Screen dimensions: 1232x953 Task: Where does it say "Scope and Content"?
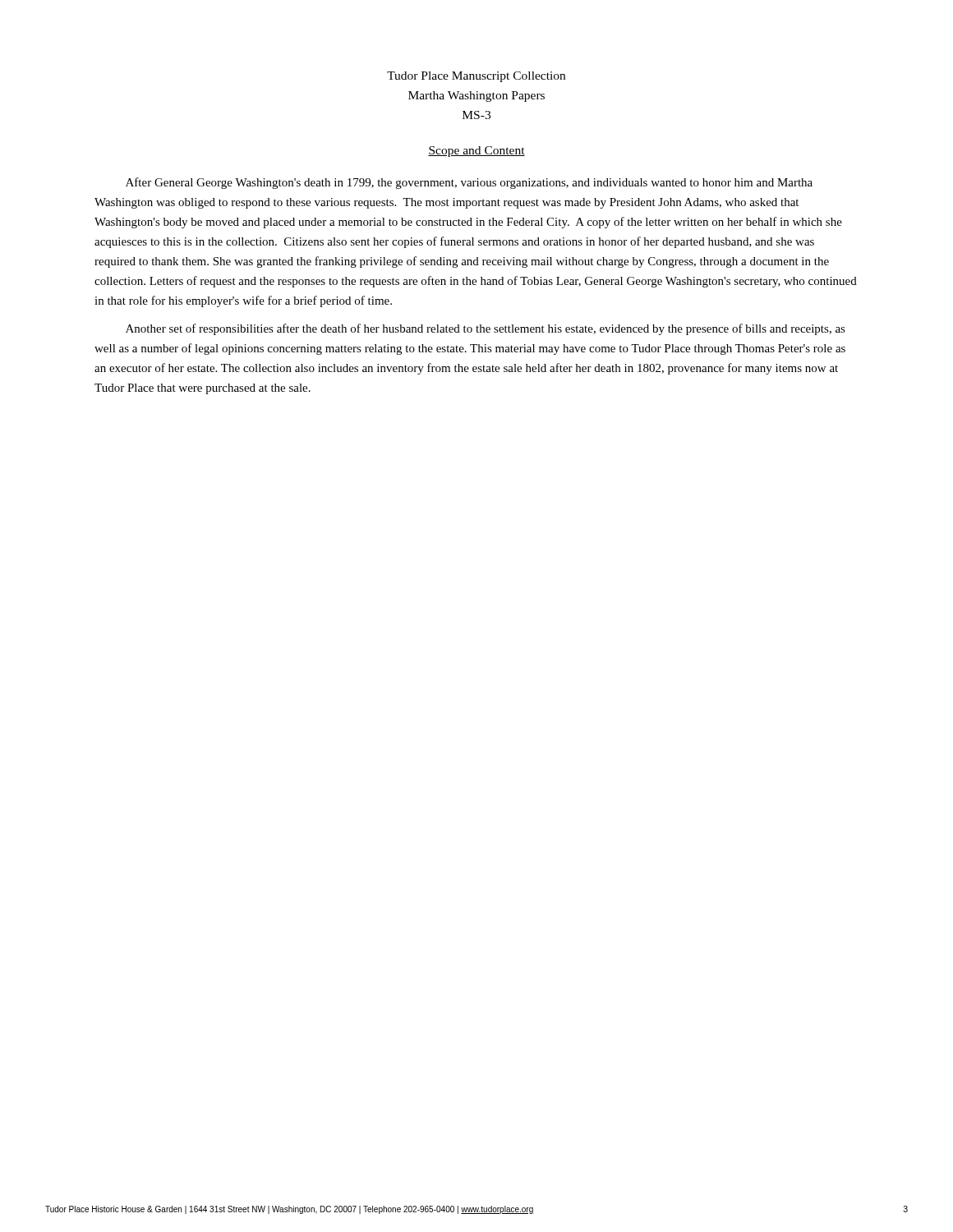[476, 150]
